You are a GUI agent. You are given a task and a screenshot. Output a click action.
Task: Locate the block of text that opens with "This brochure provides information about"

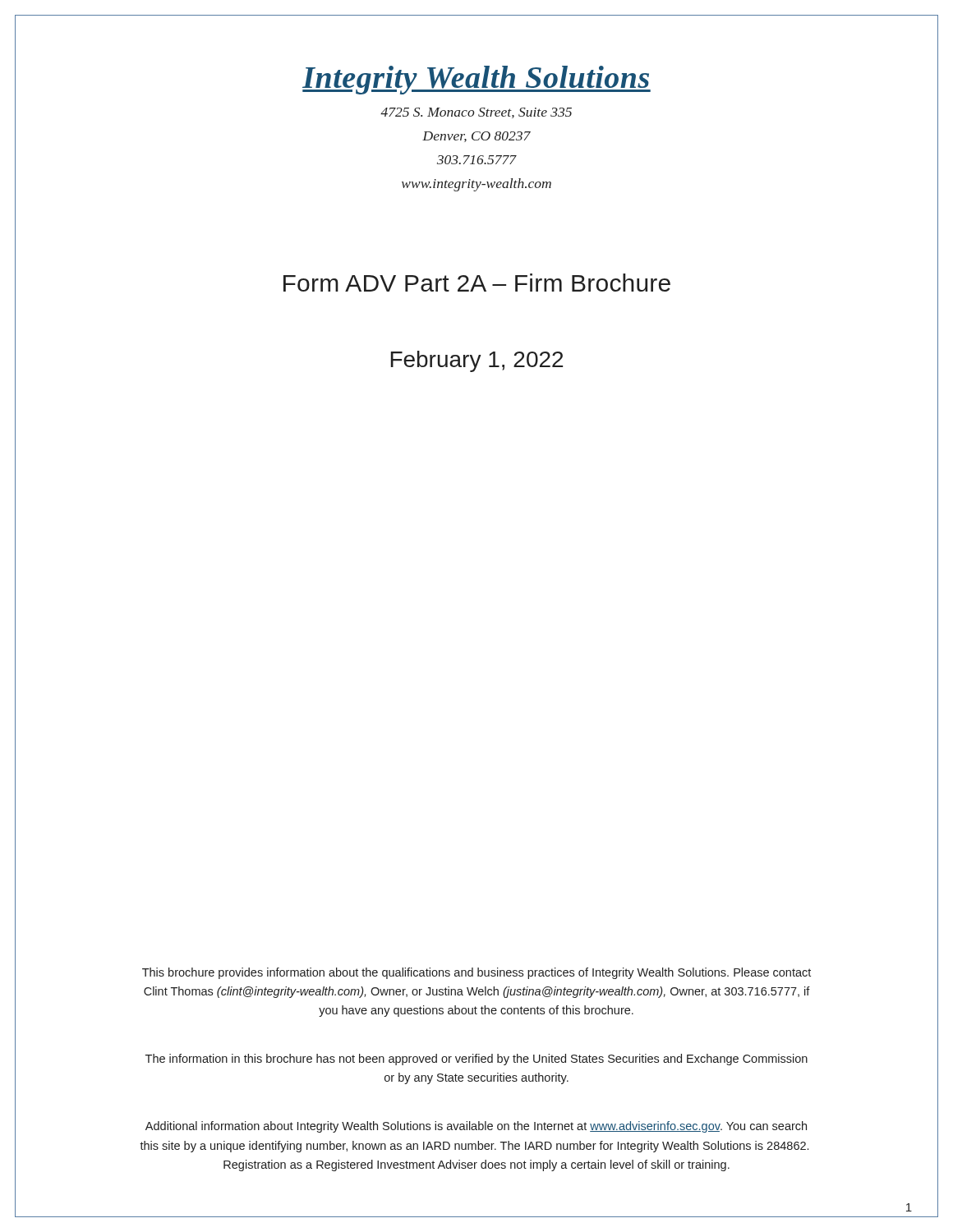476,991
